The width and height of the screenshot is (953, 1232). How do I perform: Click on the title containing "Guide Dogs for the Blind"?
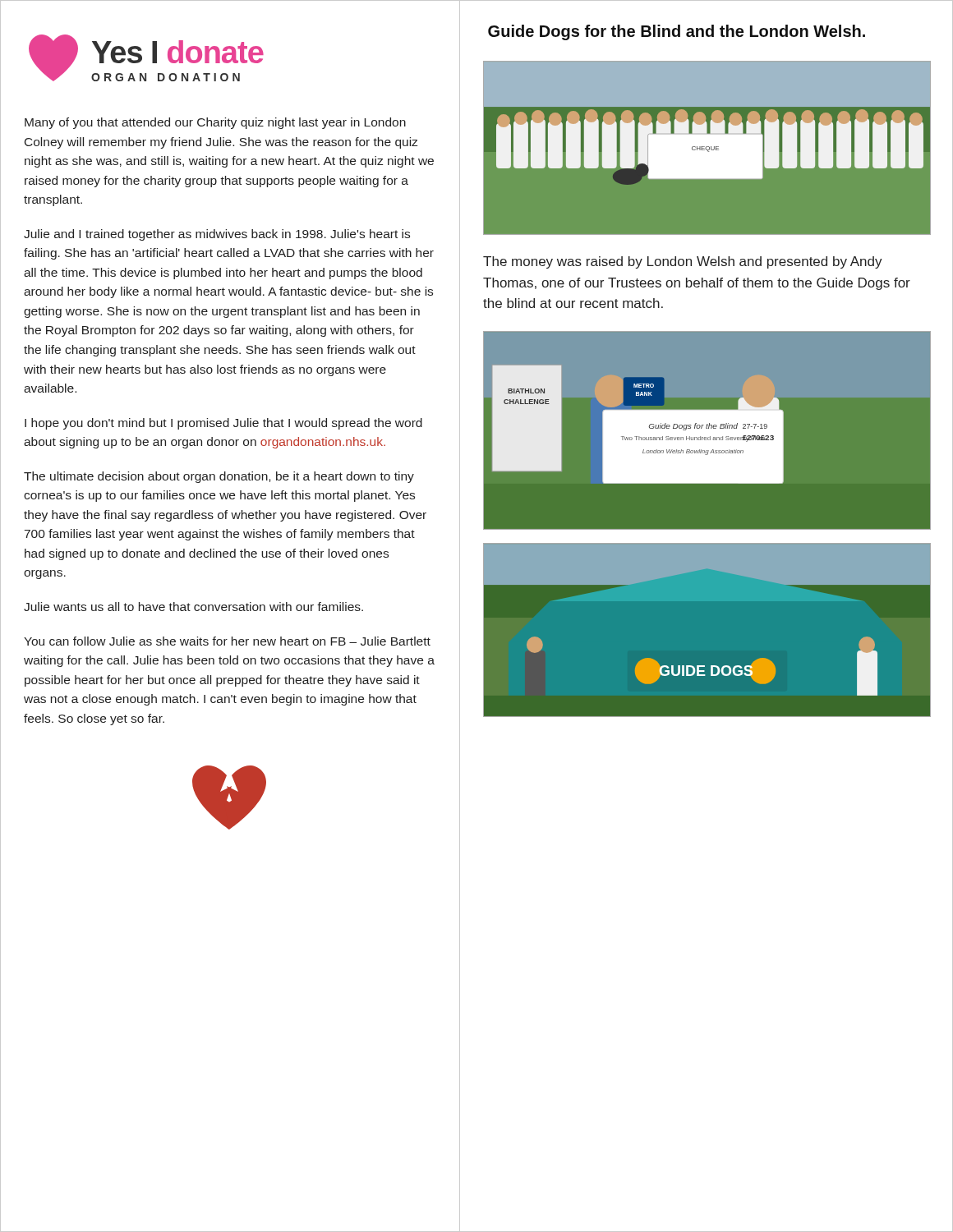pos(675,31)
